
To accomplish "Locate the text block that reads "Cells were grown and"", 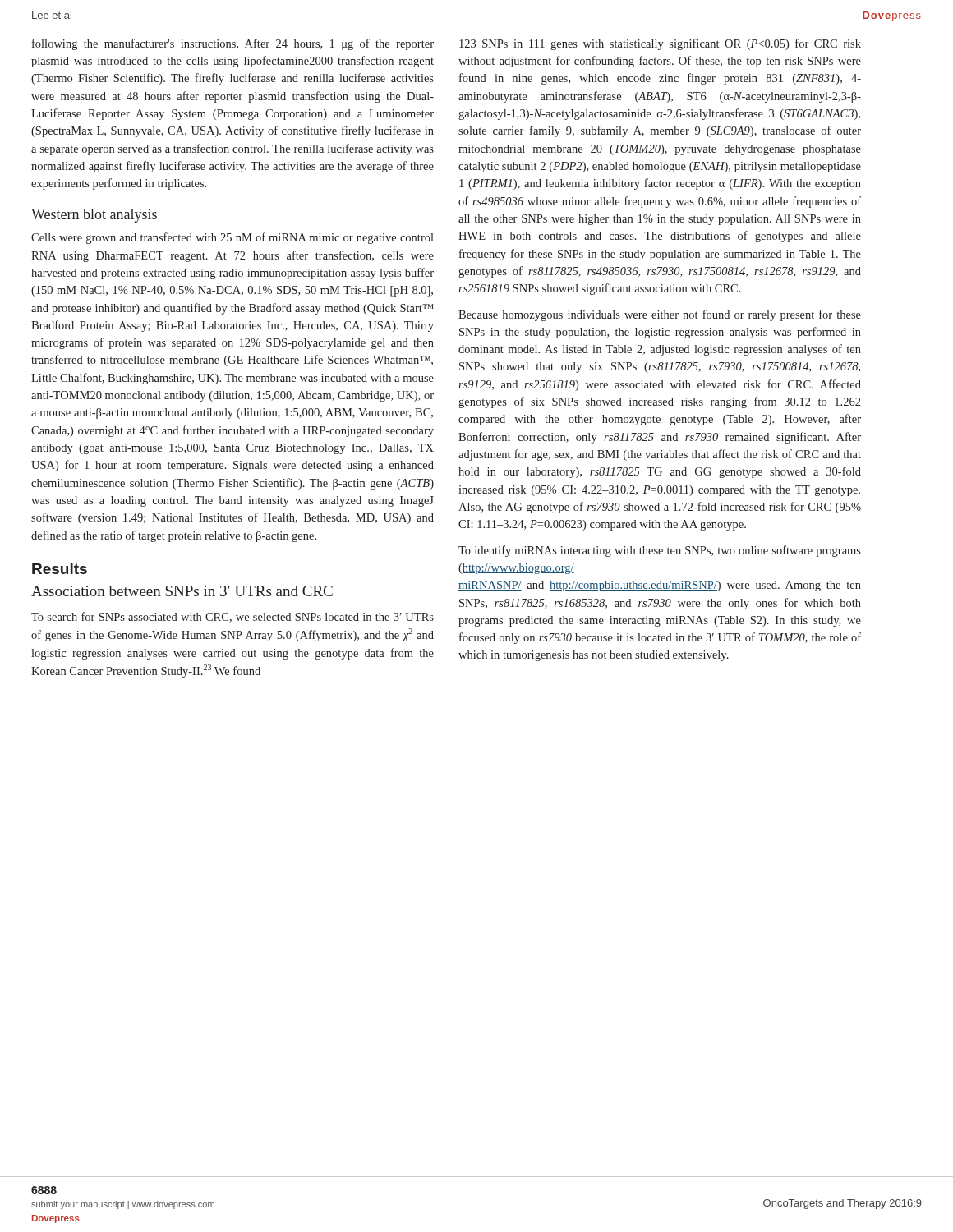I will tap(233, 387).
